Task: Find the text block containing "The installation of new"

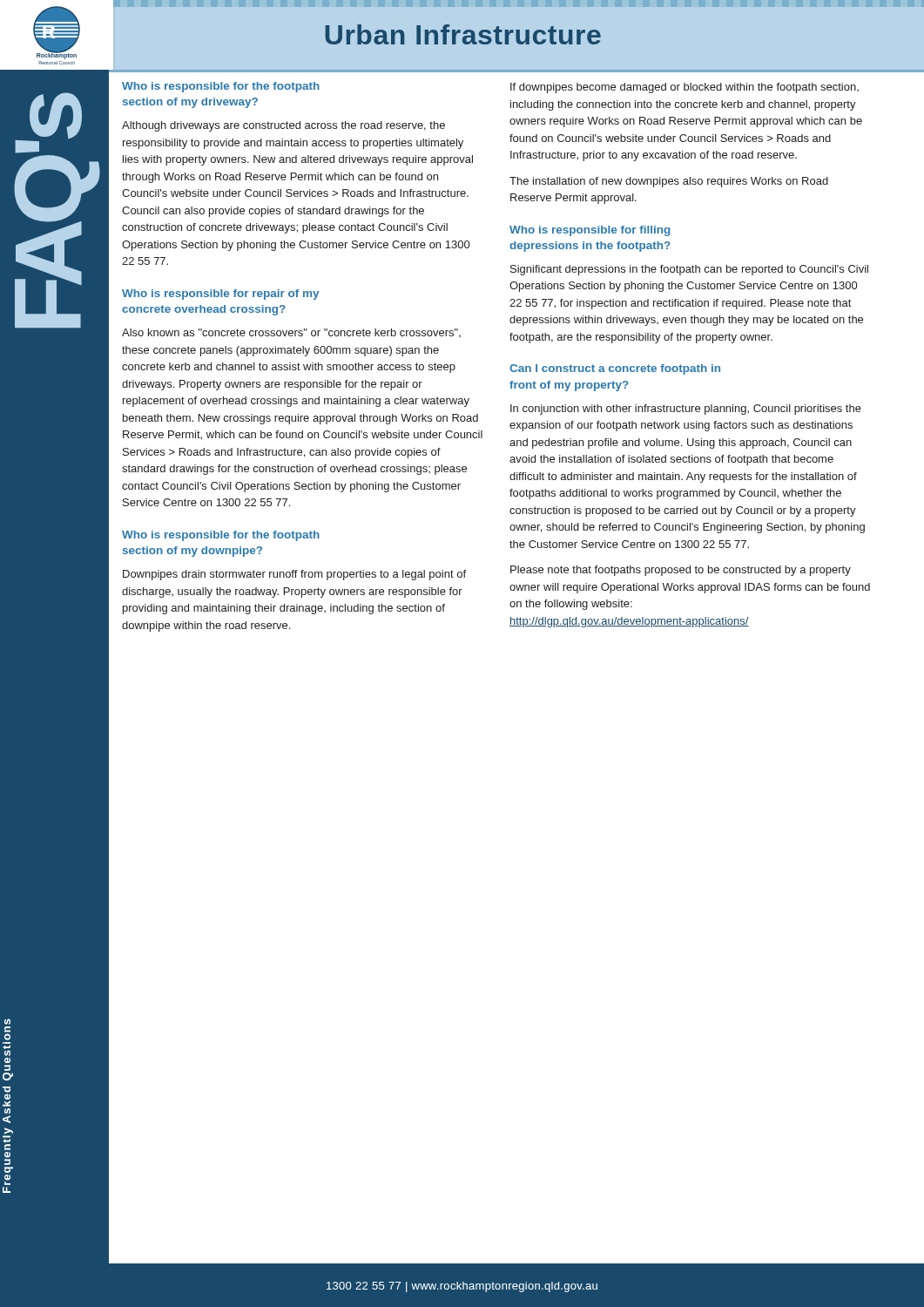Action: [669, 189]
